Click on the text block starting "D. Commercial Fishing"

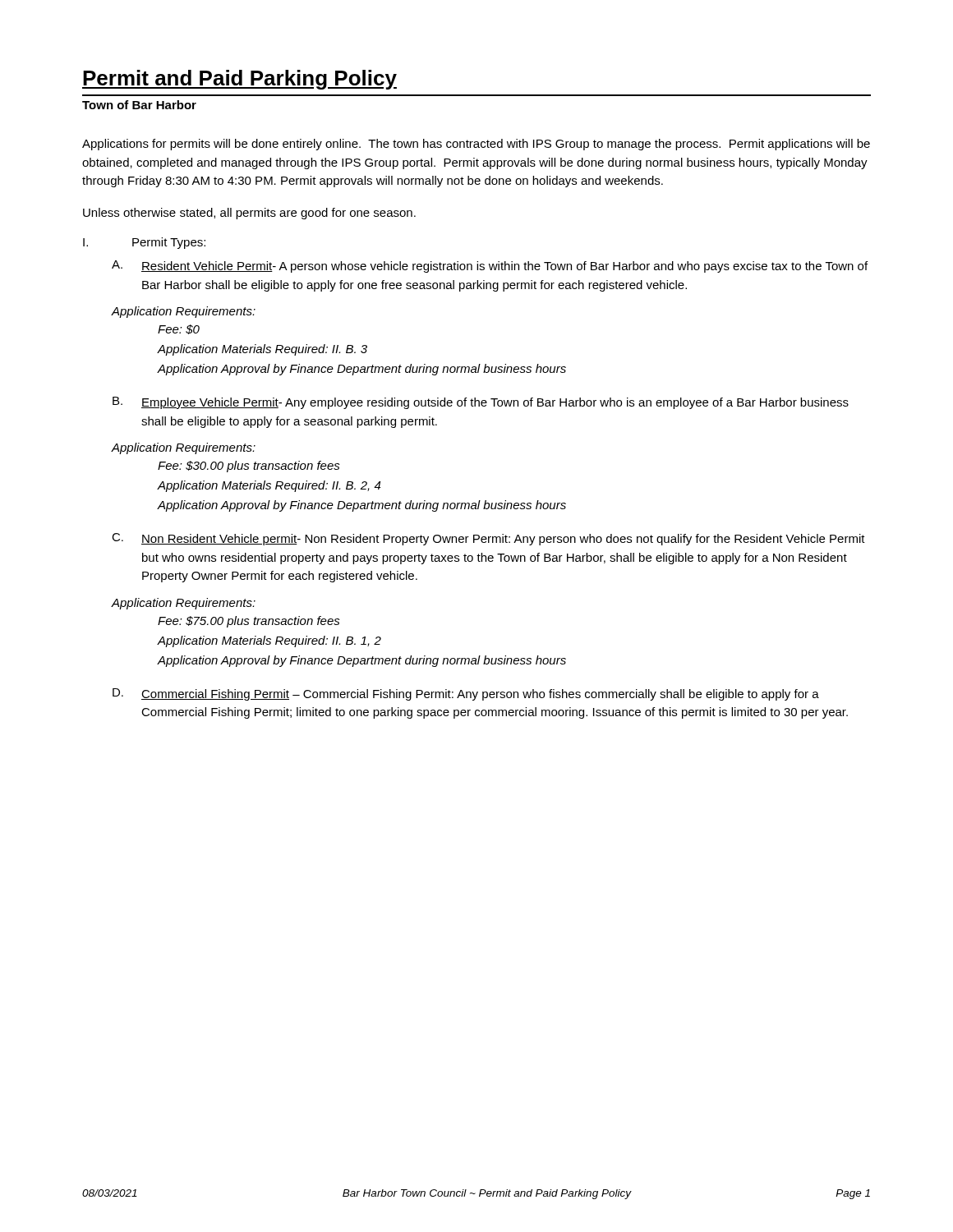pyautogui.click(x=491, y=703)
